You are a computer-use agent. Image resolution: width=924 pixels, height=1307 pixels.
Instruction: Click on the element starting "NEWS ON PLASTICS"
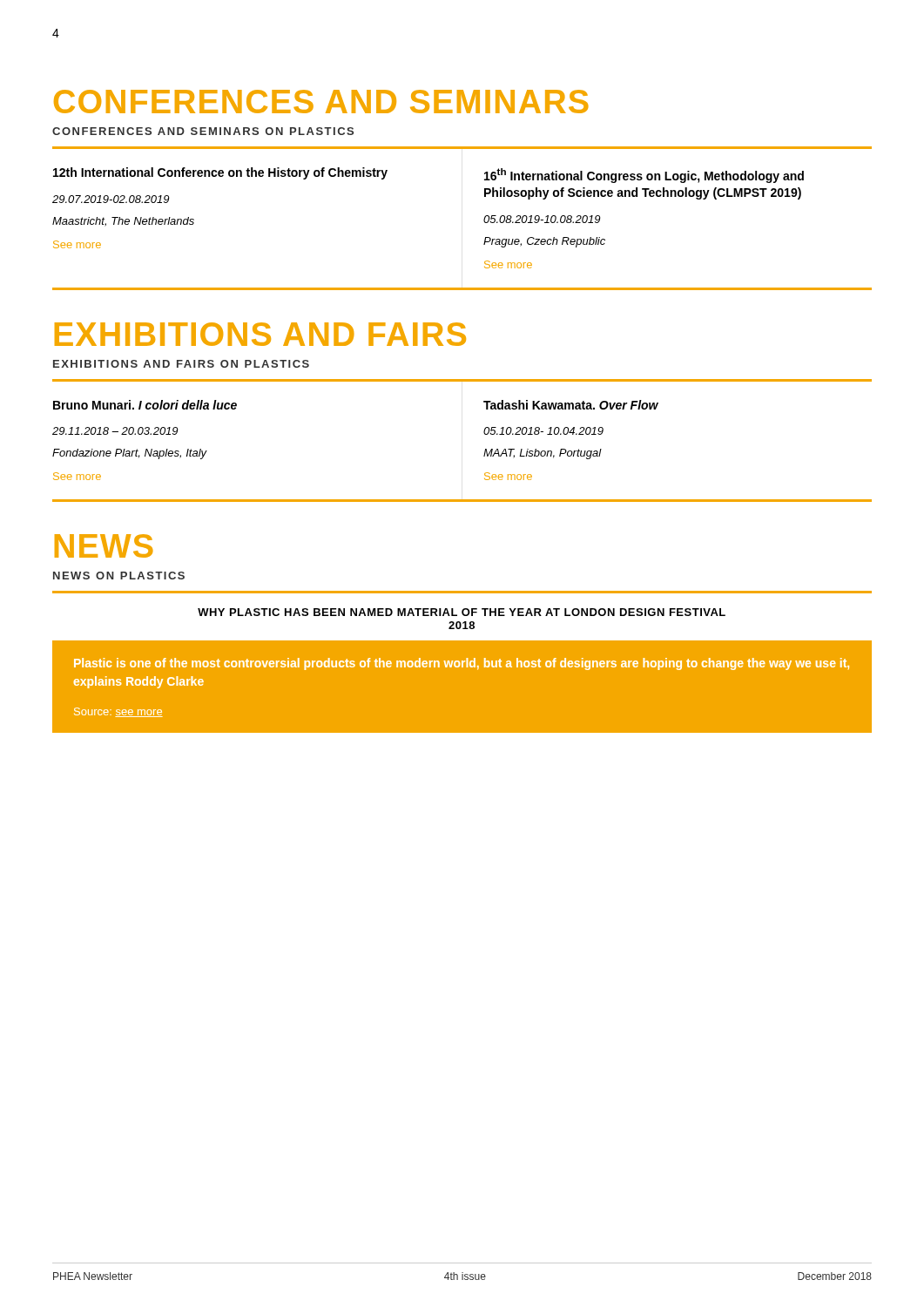coord(119,576)
